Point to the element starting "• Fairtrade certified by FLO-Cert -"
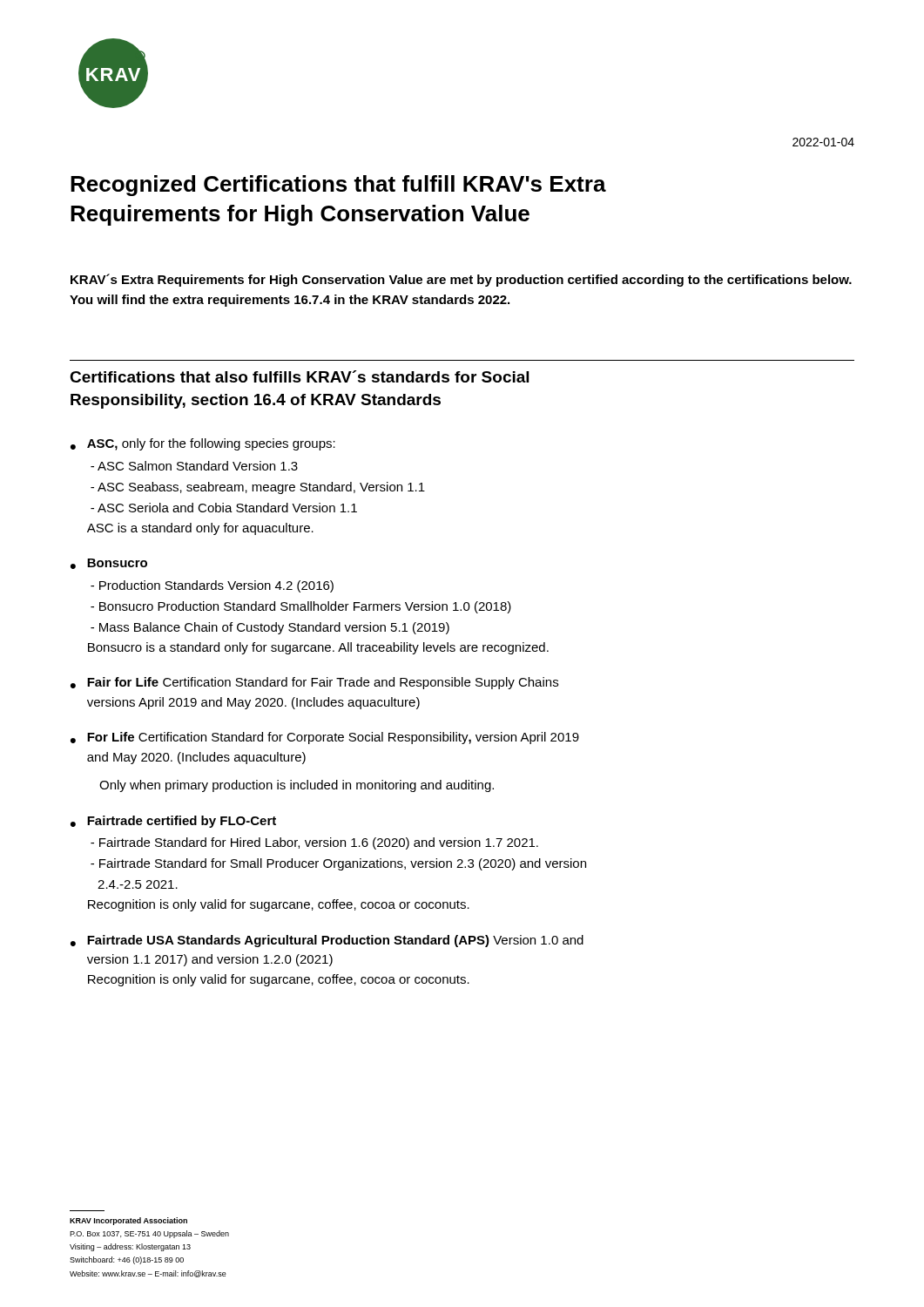This screenshot has width=924, height=1307. pyautogui.click(x=462, y=863)
